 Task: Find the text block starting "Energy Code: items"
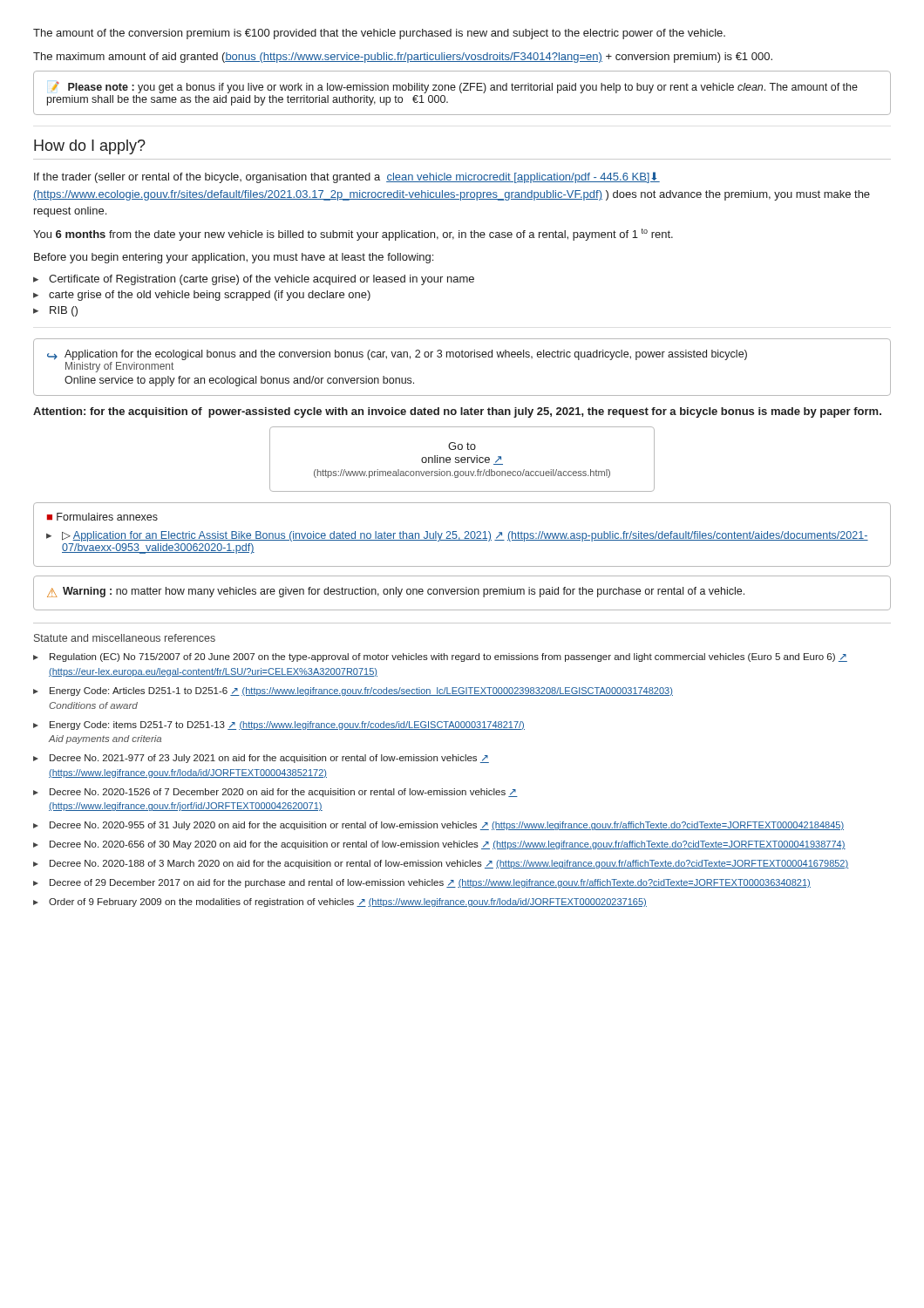tap(470, 733)
